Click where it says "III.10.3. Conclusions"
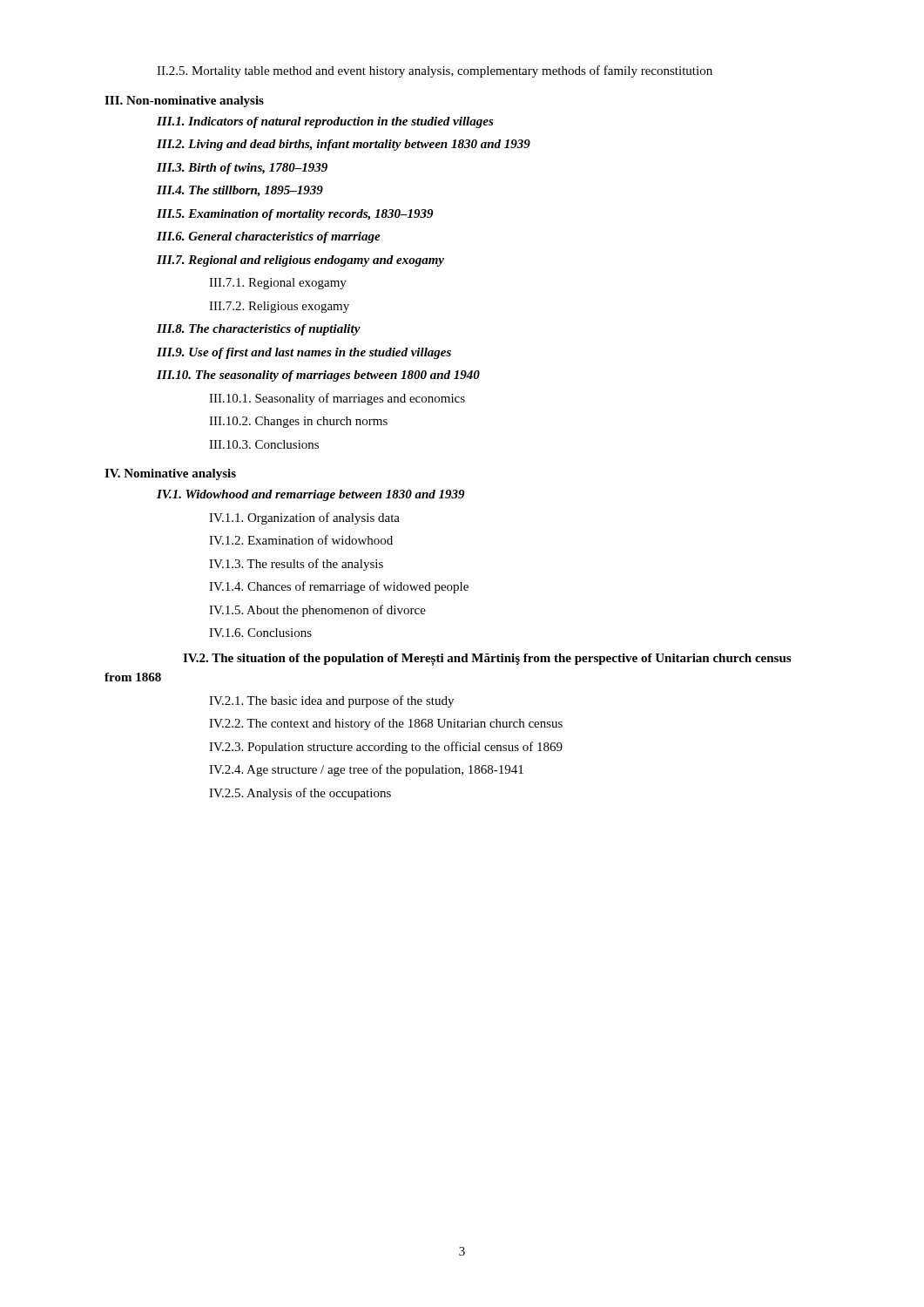 264,444
